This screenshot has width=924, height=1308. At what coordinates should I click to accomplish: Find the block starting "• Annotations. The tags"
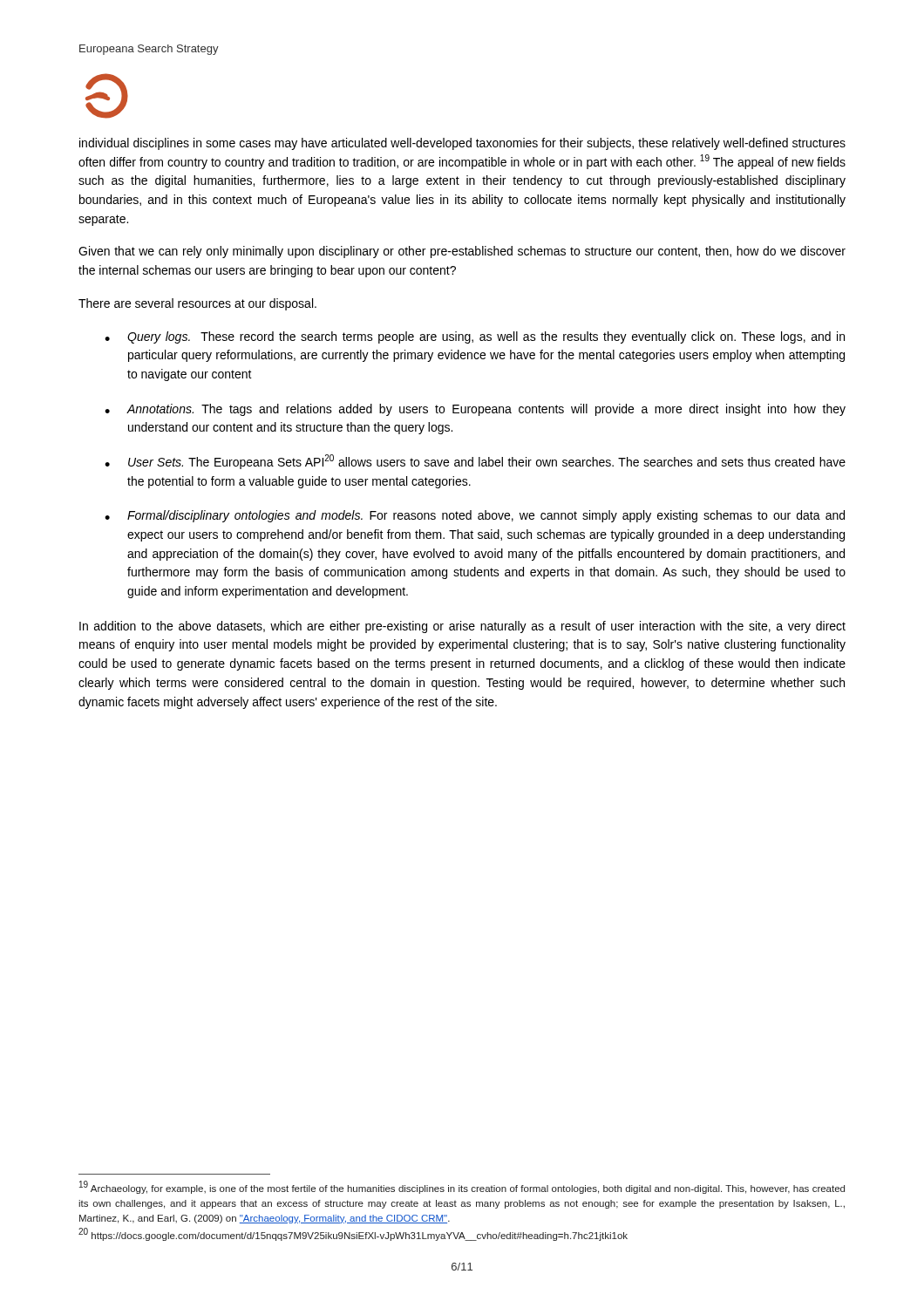click(x=475, y=419)
